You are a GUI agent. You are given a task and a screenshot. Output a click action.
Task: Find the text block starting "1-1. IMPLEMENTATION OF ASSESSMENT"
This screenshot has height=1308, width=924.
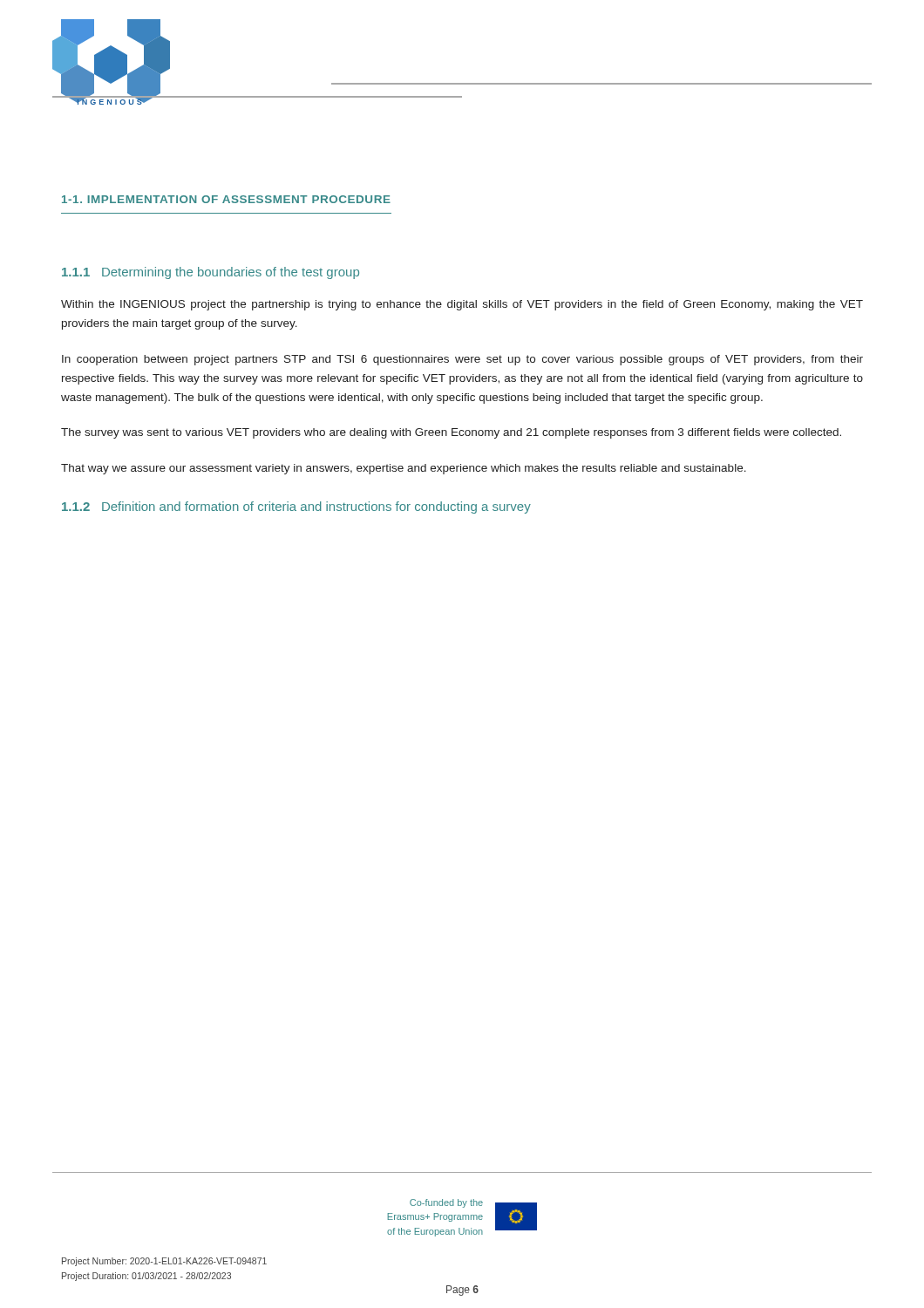pos(226,203)
